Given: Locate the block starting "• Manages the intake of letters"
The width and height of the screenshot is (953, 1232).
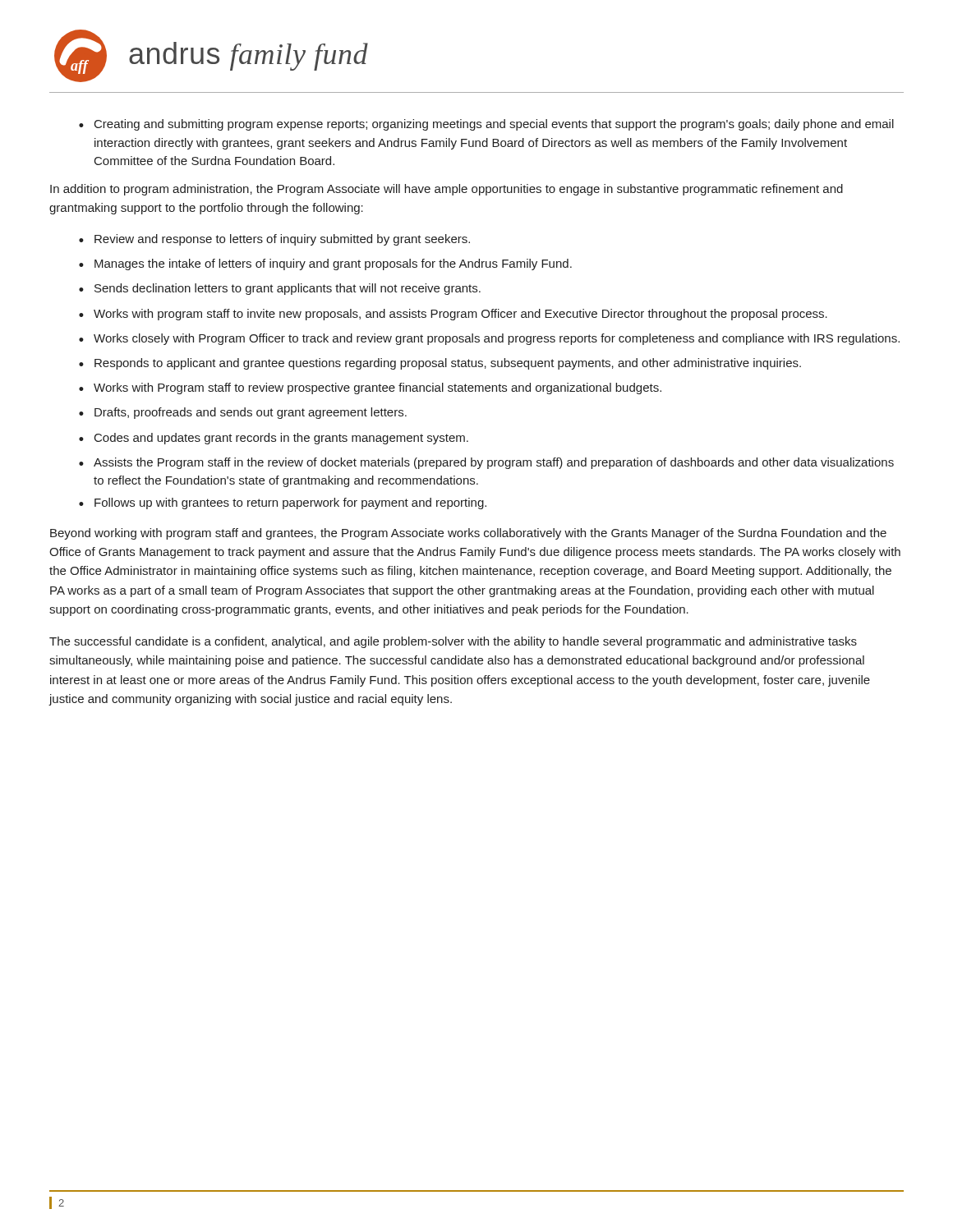Looking at the screenshot, I should pyautogui.click(x=488, y=265).
